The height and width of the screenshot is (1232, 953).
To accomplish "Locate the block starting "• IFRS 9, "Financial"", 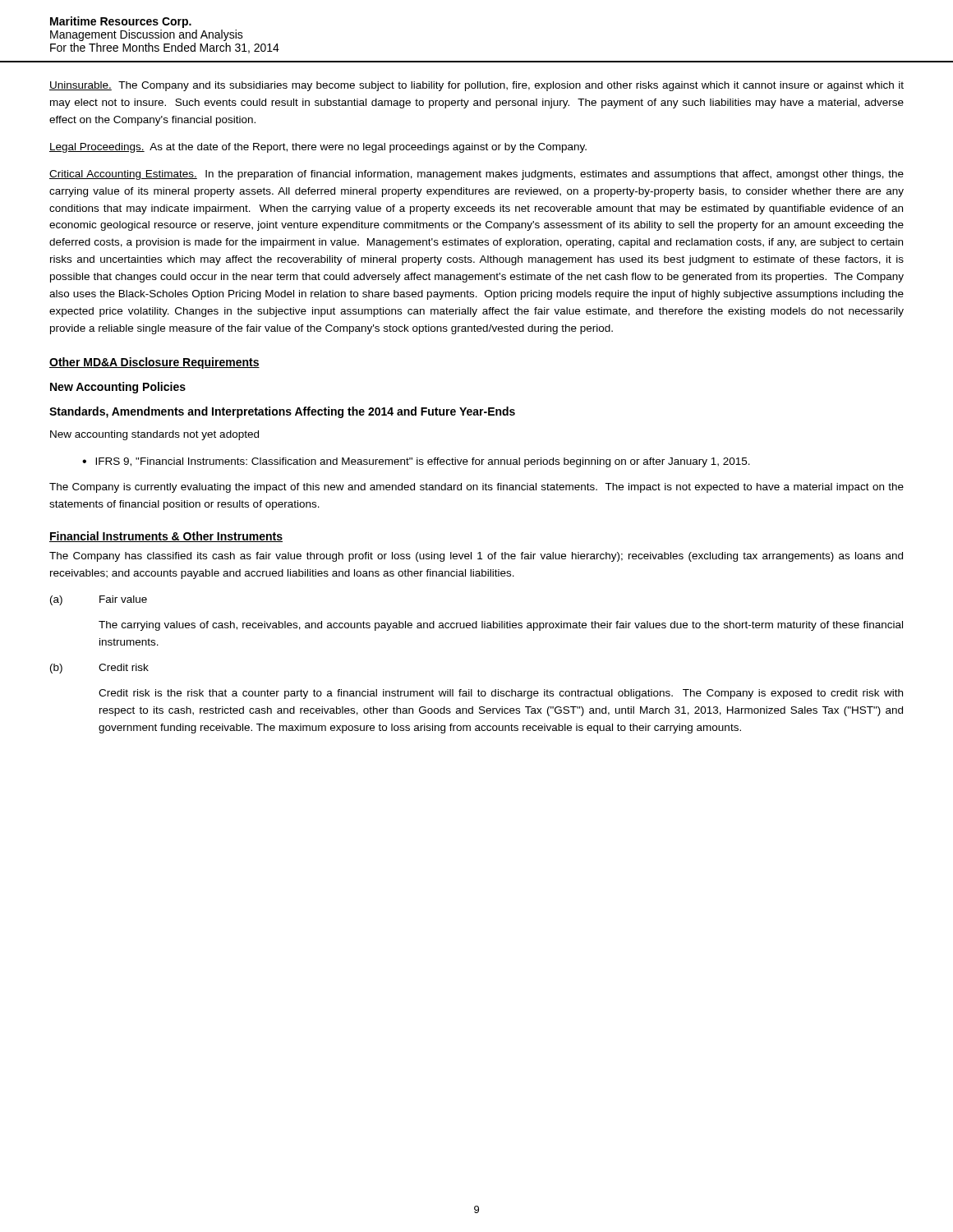I will pos(493,462).
